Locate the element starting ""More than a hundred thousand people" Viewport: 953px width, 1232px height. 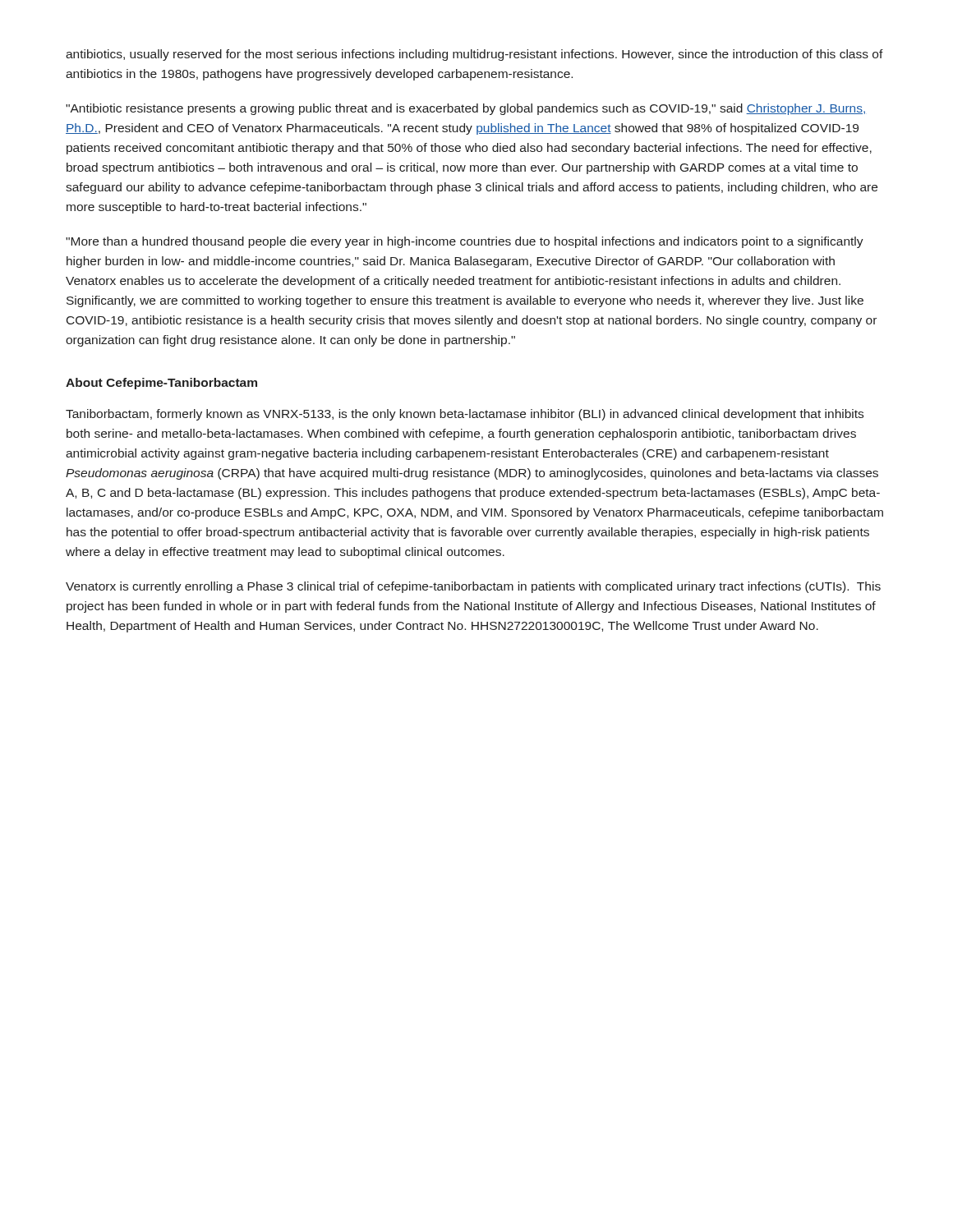476,291
